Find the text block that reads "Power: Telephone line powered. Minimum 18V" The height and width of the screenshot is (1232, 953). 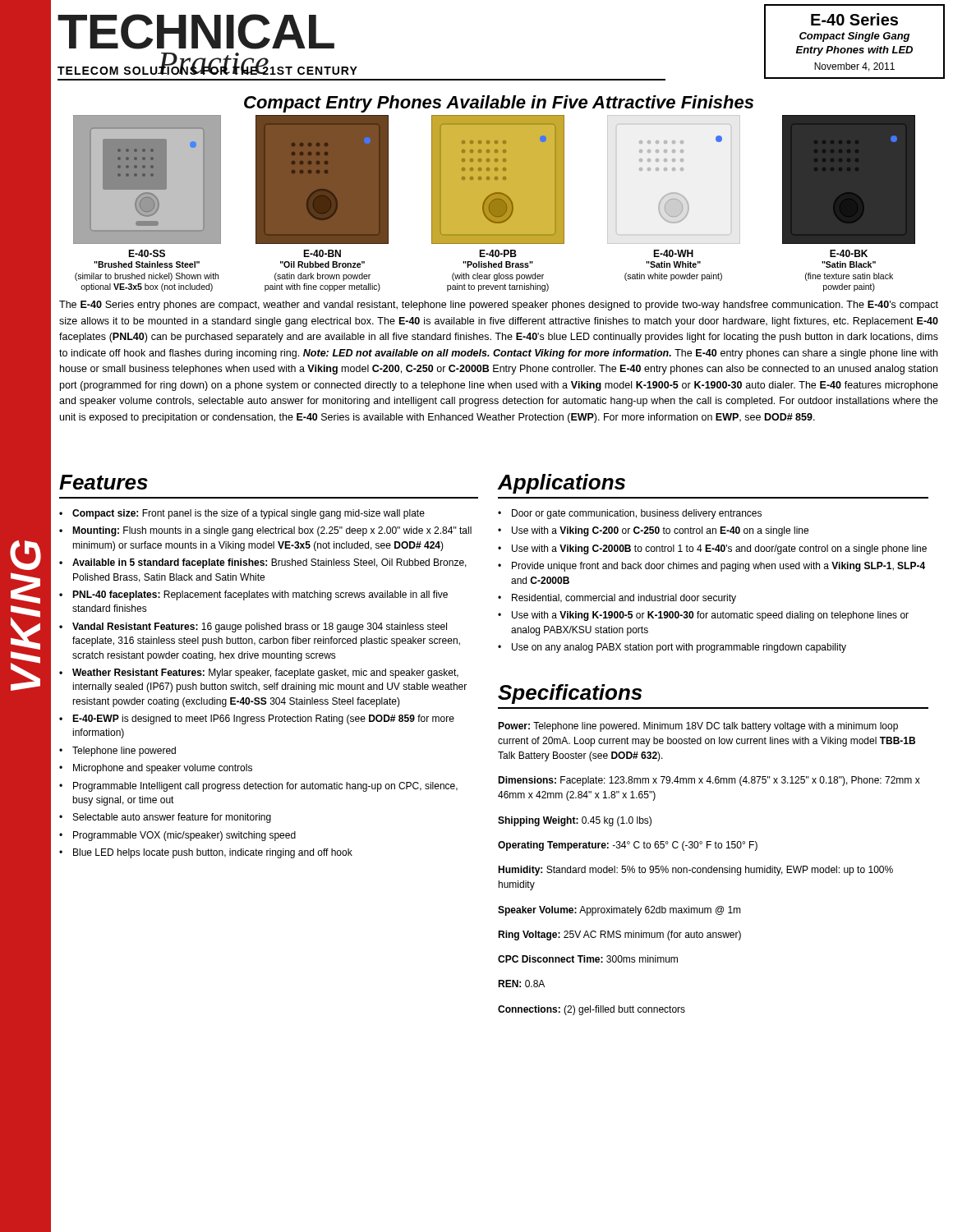click(x=713, y=867)
